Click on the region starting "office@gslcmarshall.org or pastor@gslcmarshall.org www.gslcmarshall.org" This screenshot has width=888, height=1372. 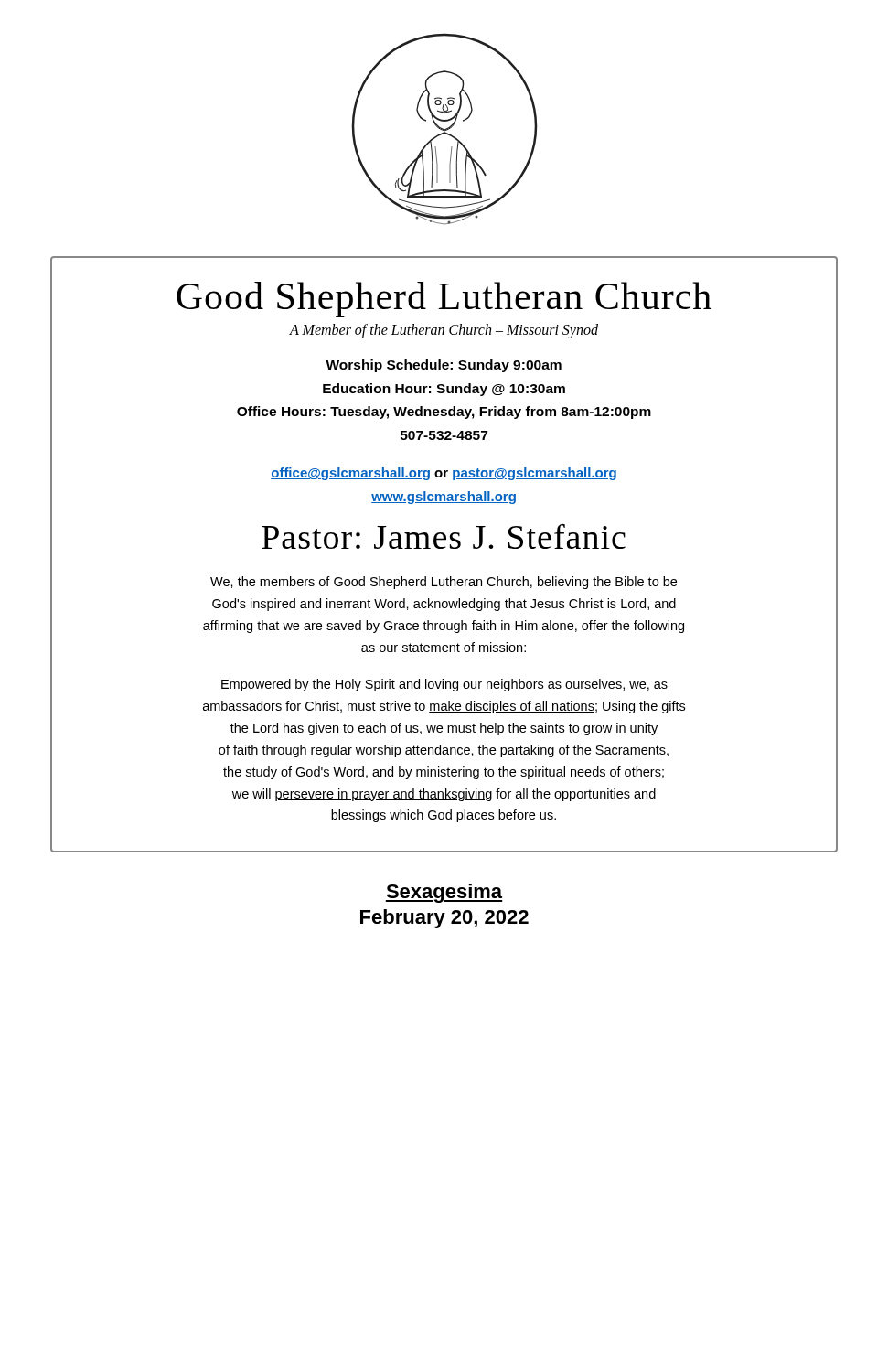tap(444, 484)
